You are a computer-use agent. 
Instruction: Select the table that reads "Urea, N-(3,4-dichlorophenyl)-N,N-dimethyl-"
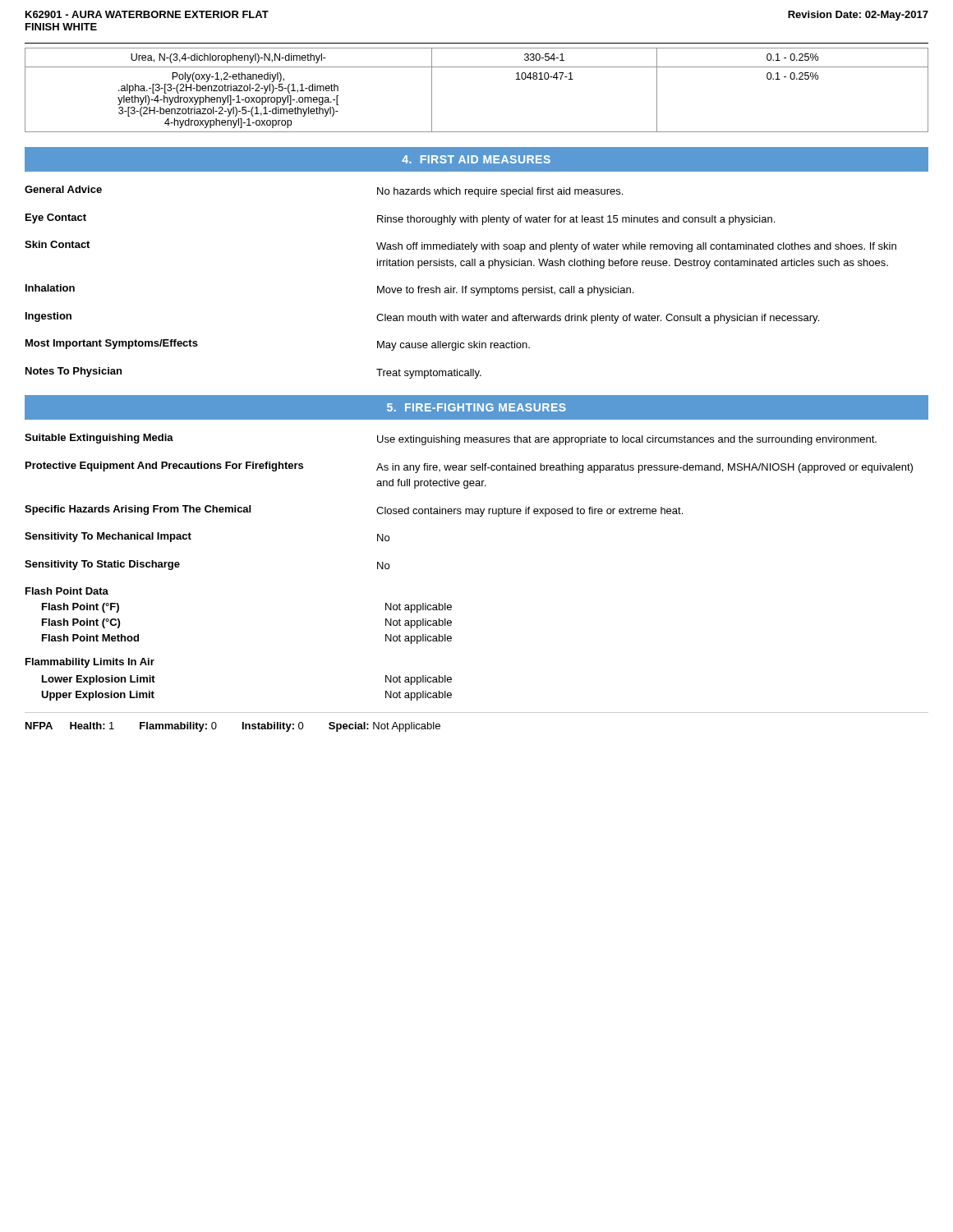(x=476, y=90)
